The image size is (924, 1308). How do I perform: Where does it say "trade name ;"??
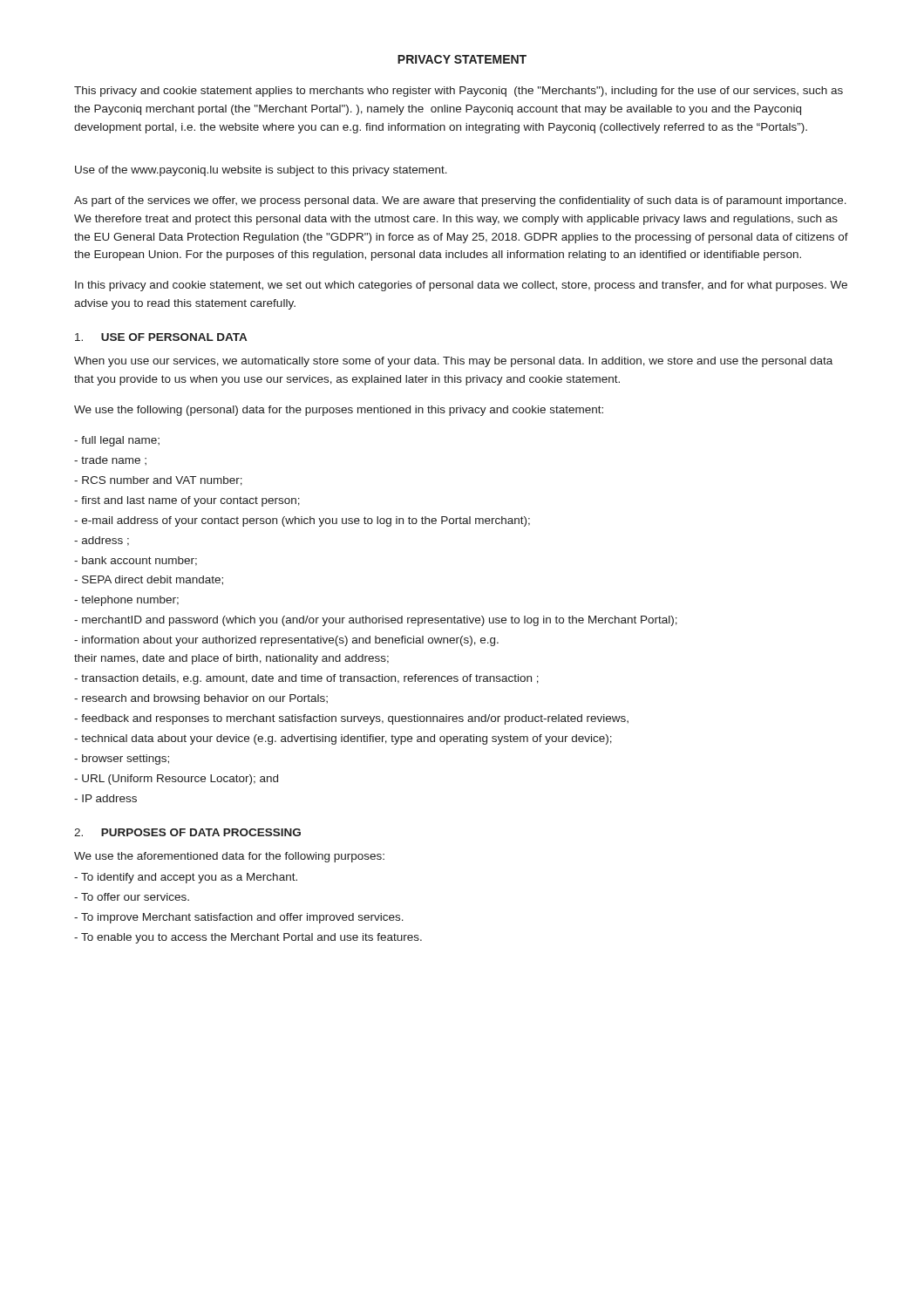coord(111,460)
